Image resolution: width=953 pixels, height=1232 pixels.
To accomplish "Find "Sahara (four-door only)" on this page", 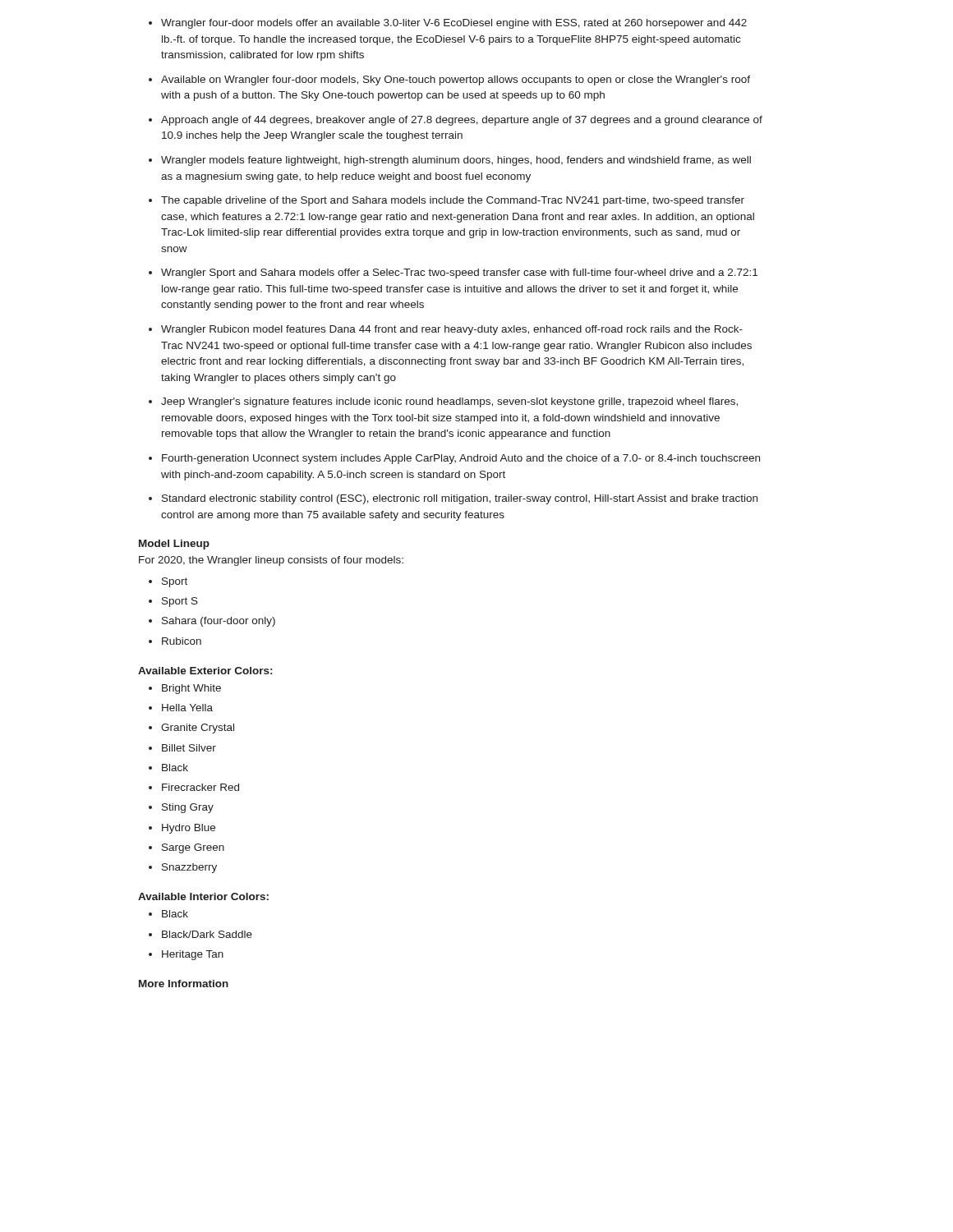I will [x=212, y=622].
